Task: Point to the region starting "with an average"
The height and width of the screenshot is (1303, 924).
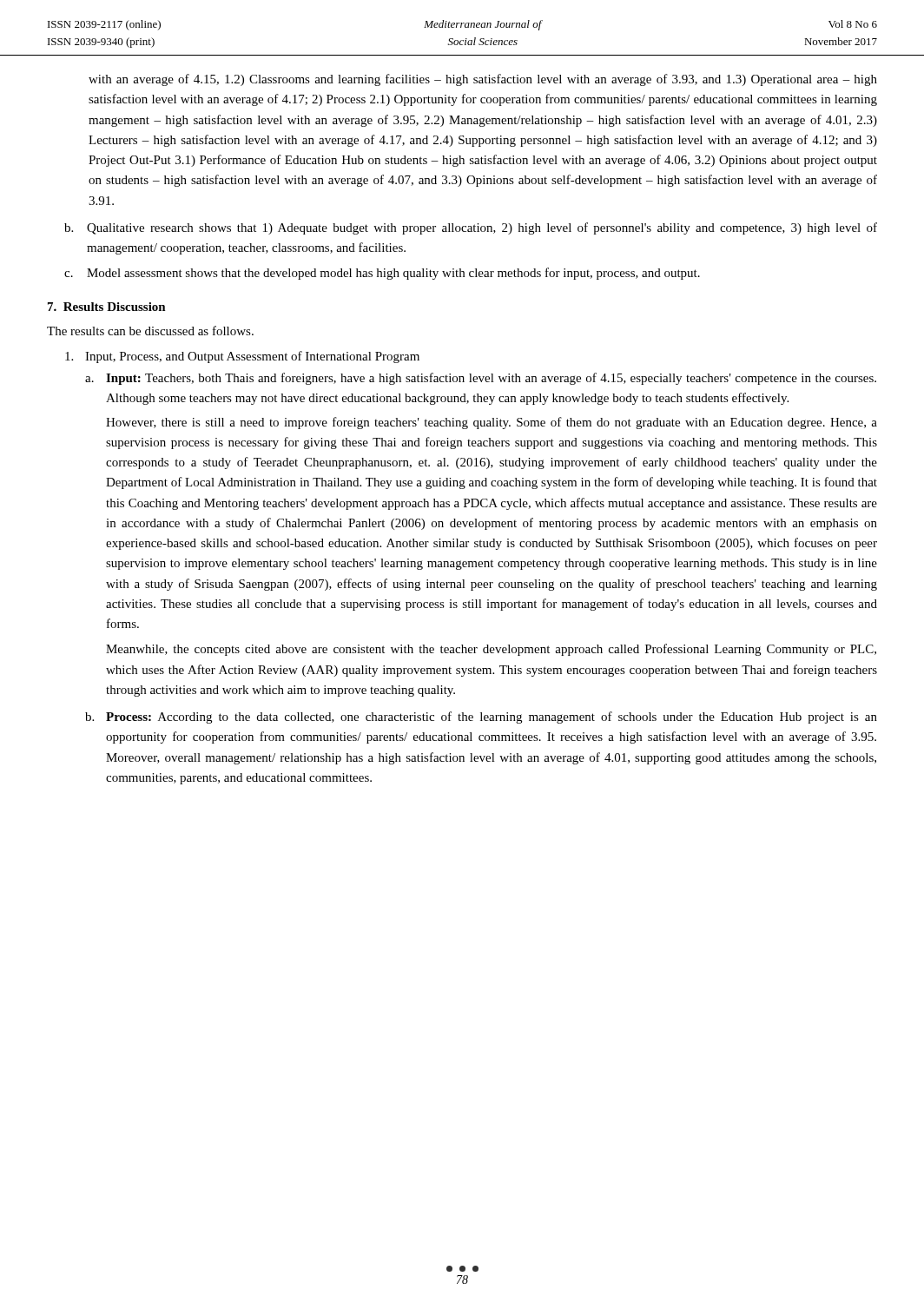Action: click(483, 140)
